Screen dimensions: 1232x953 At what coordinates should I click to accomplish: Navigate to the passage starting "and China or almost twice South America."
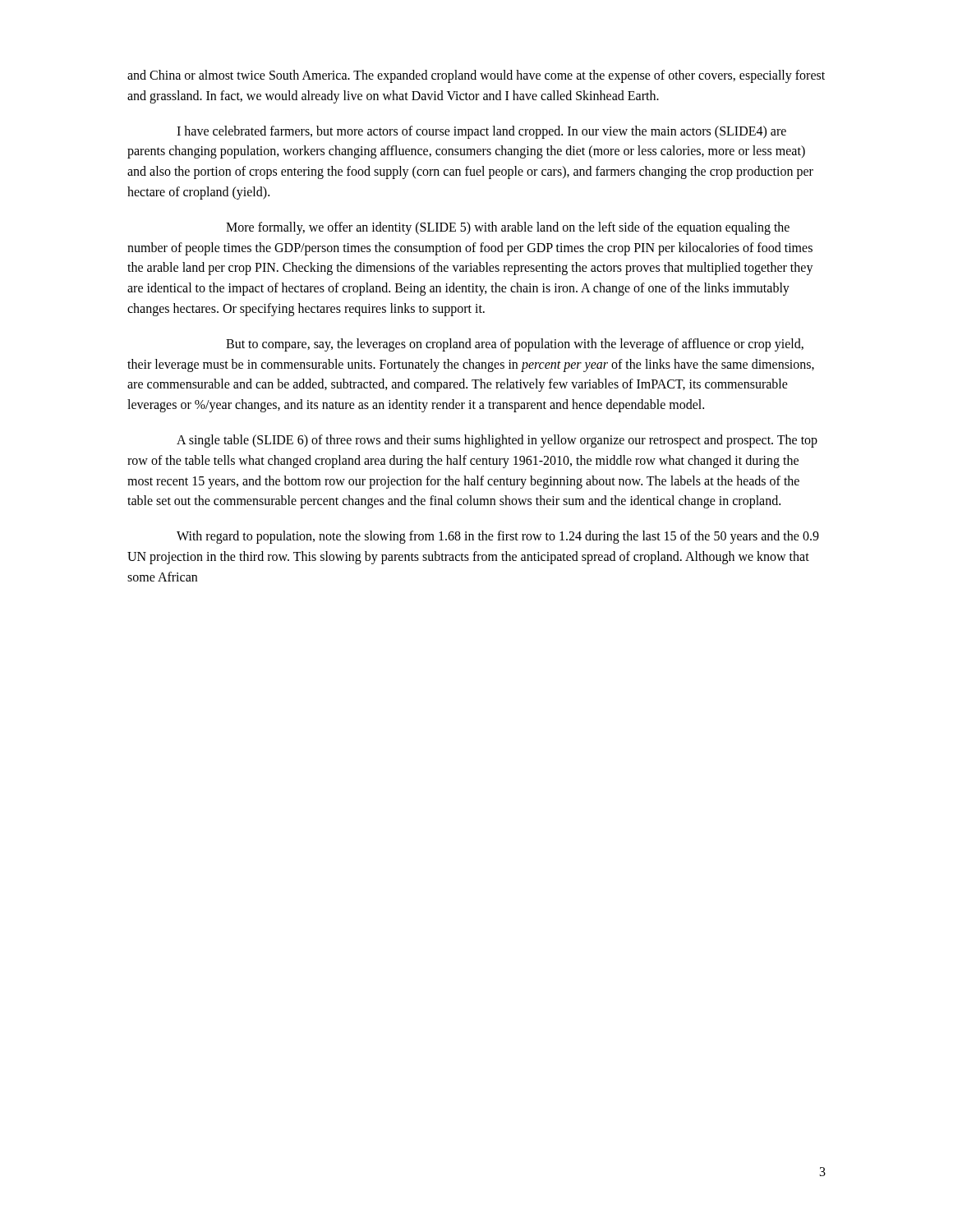pyautogui.click(x=476, y=85)
